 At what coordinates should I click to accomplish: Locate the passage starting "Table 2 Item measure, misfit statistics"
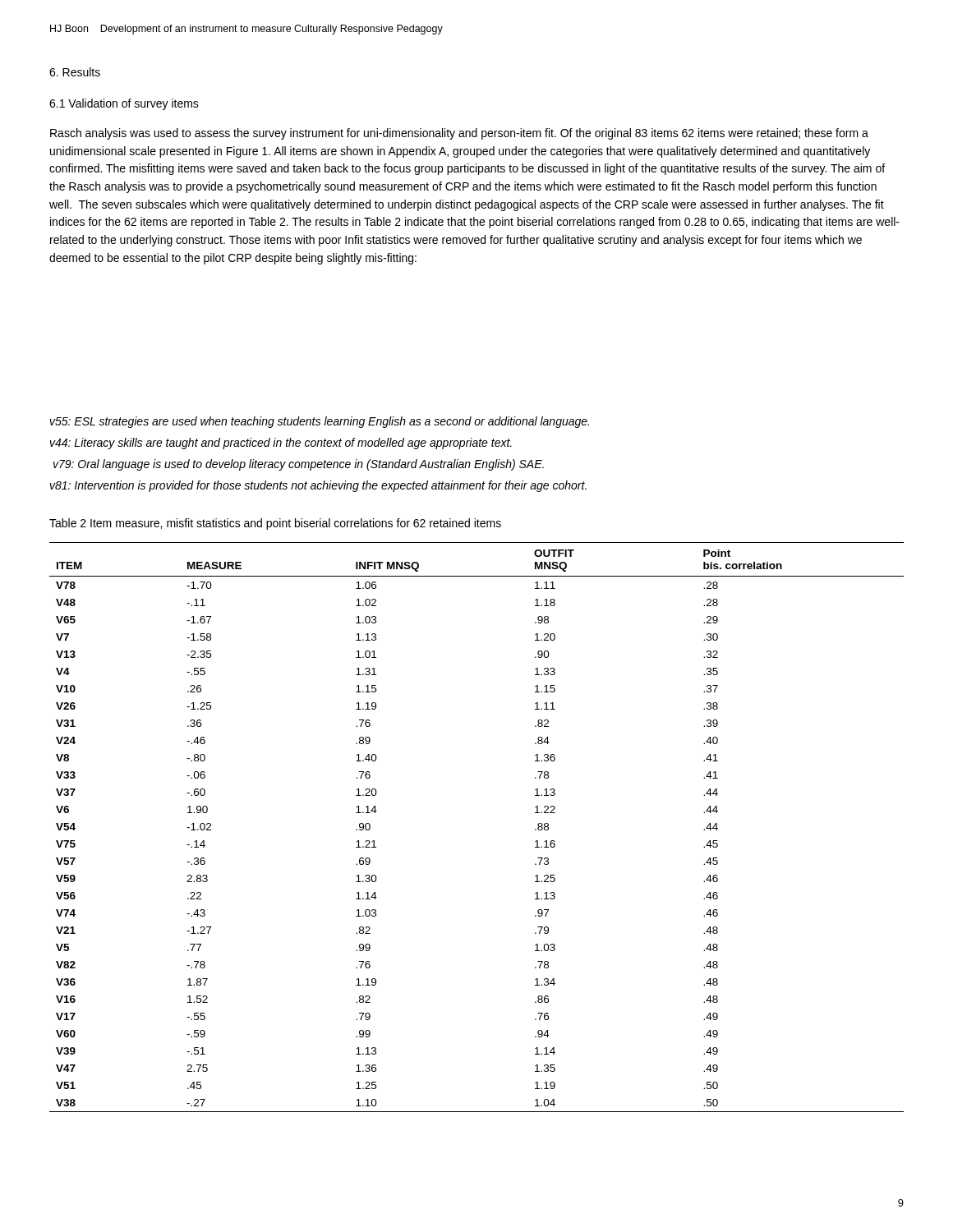(275, 523)
